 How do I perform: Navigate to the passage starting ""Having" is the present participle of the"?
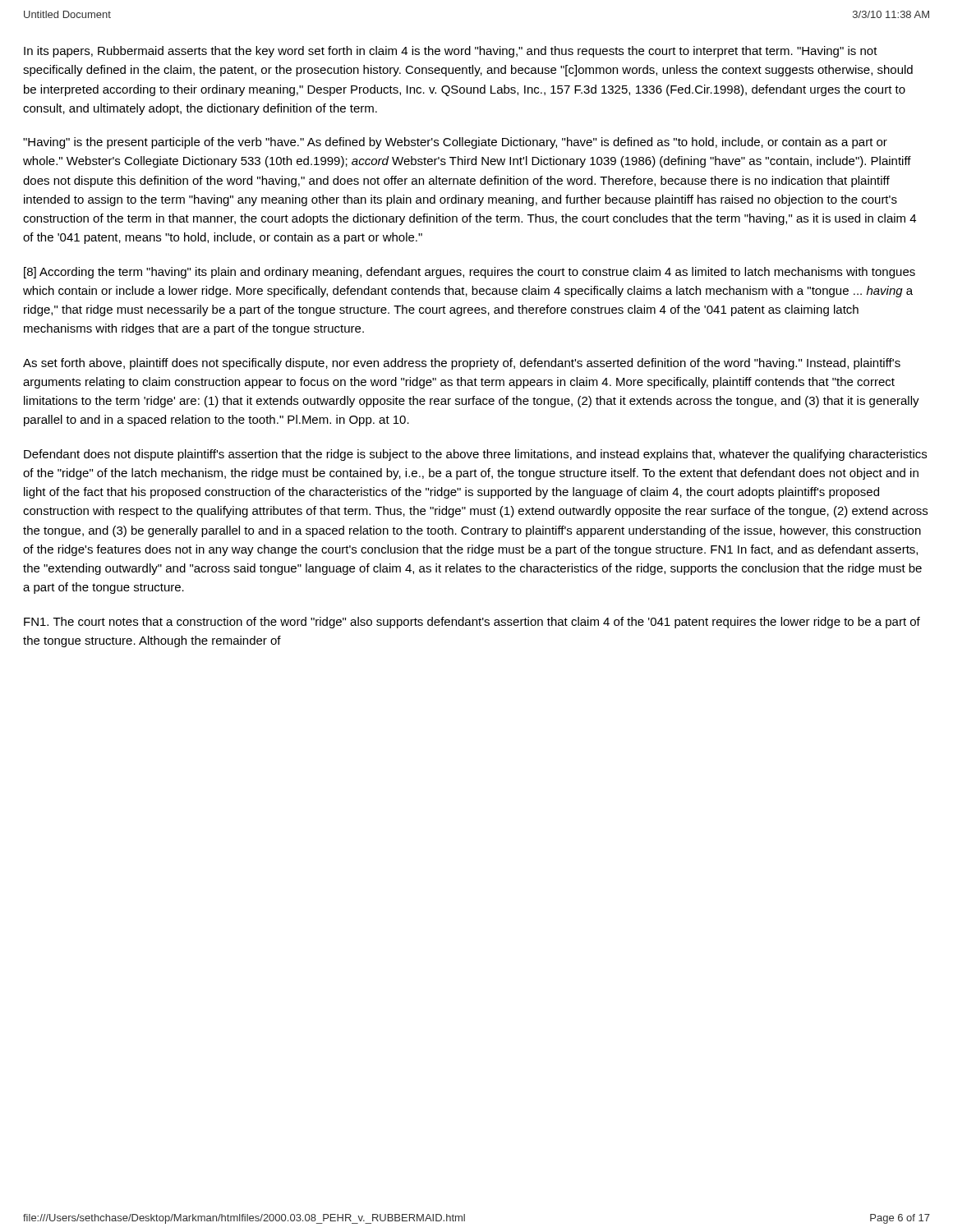470,189
